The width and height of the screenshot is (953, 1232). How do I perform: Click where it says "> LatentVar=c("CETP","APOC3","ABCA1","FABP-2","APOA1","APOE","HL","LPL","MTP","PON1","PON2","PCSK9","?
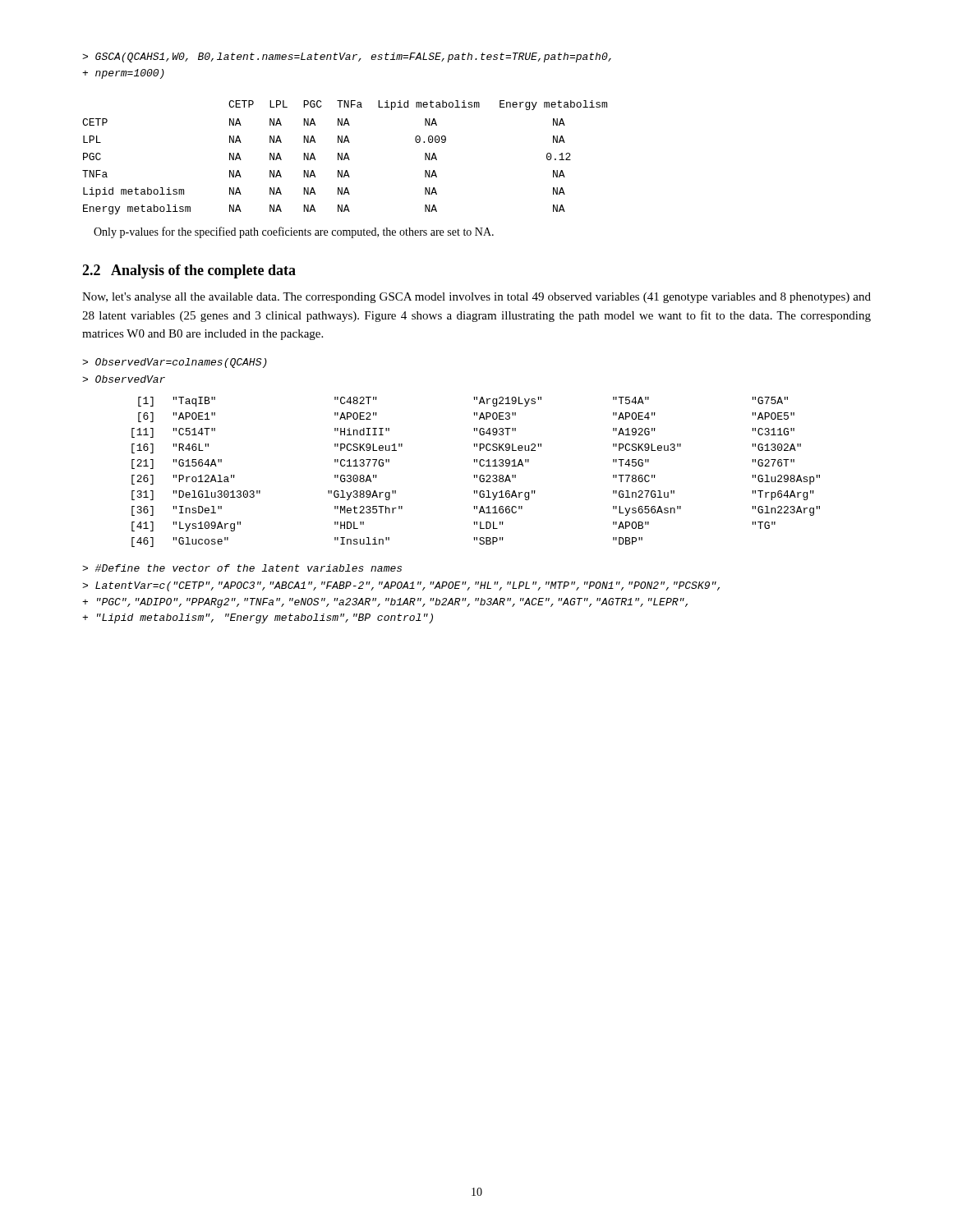coord(476,586)
